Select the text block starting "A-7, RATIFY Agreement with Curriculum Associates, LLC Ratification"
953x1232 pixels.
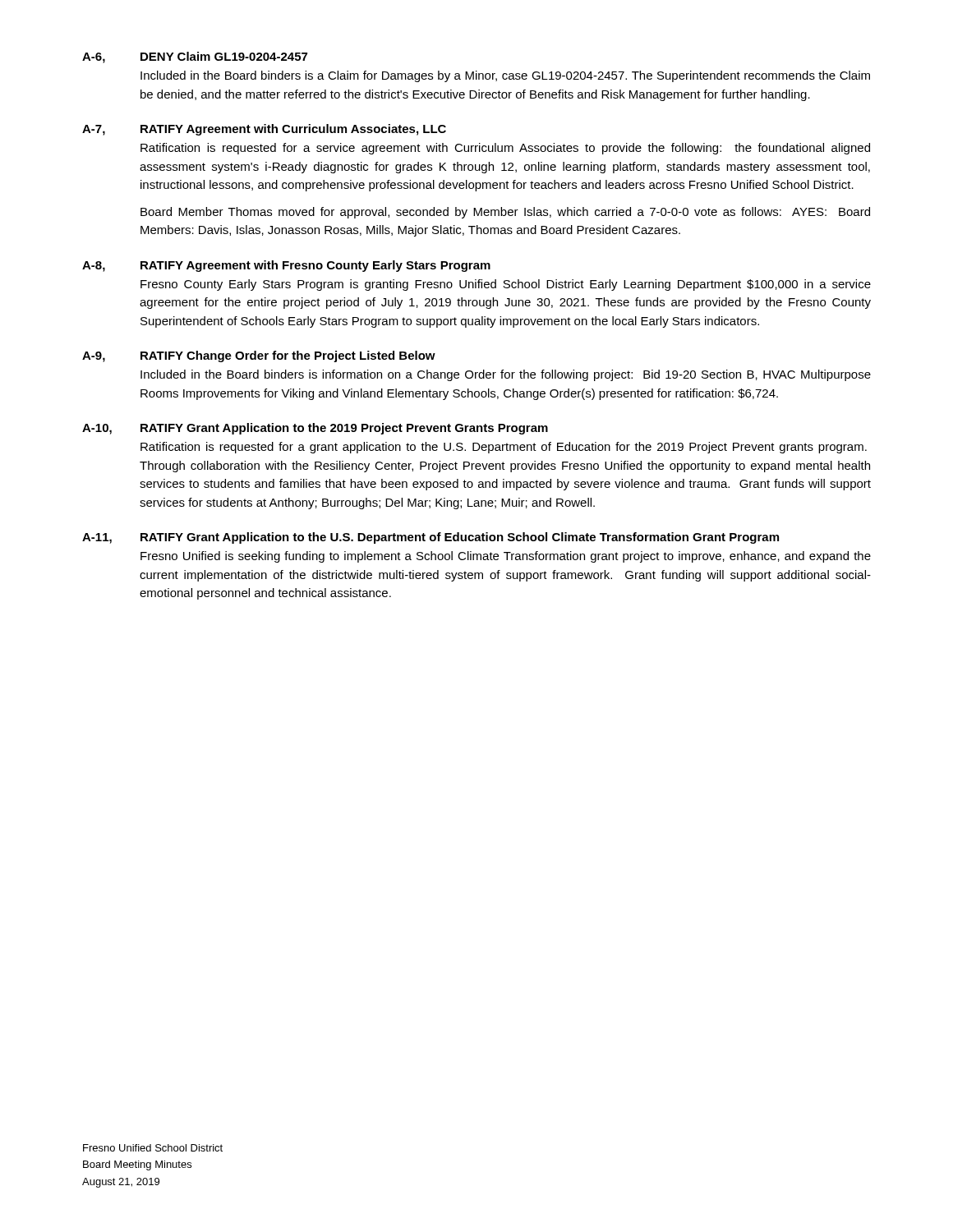pyautogui.click(x=476, y=180)
